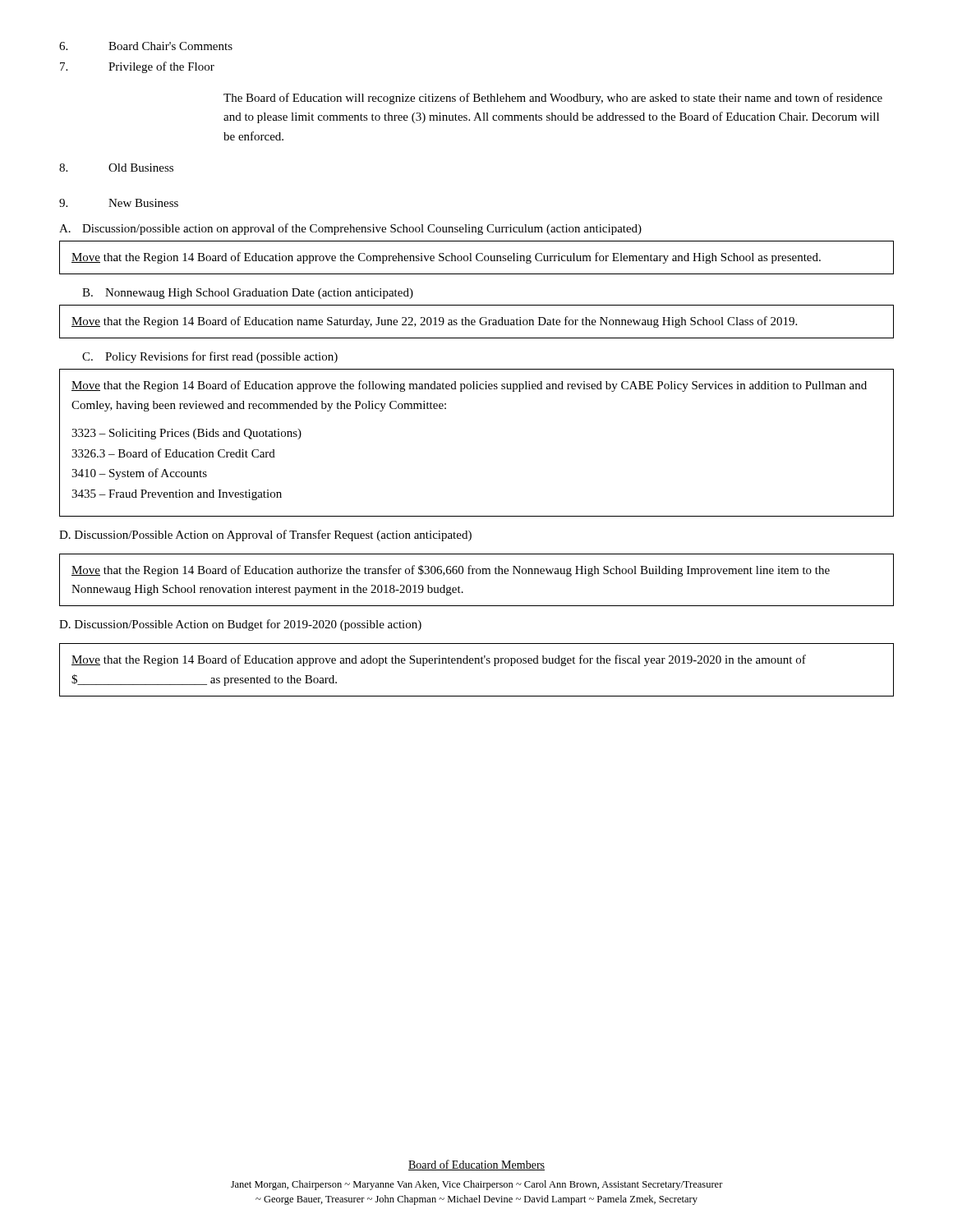Image resolution: width=953 pixels, height=1232 pixels.
Task: Select the element starting "9. New Business"
Action: (119, 203)
